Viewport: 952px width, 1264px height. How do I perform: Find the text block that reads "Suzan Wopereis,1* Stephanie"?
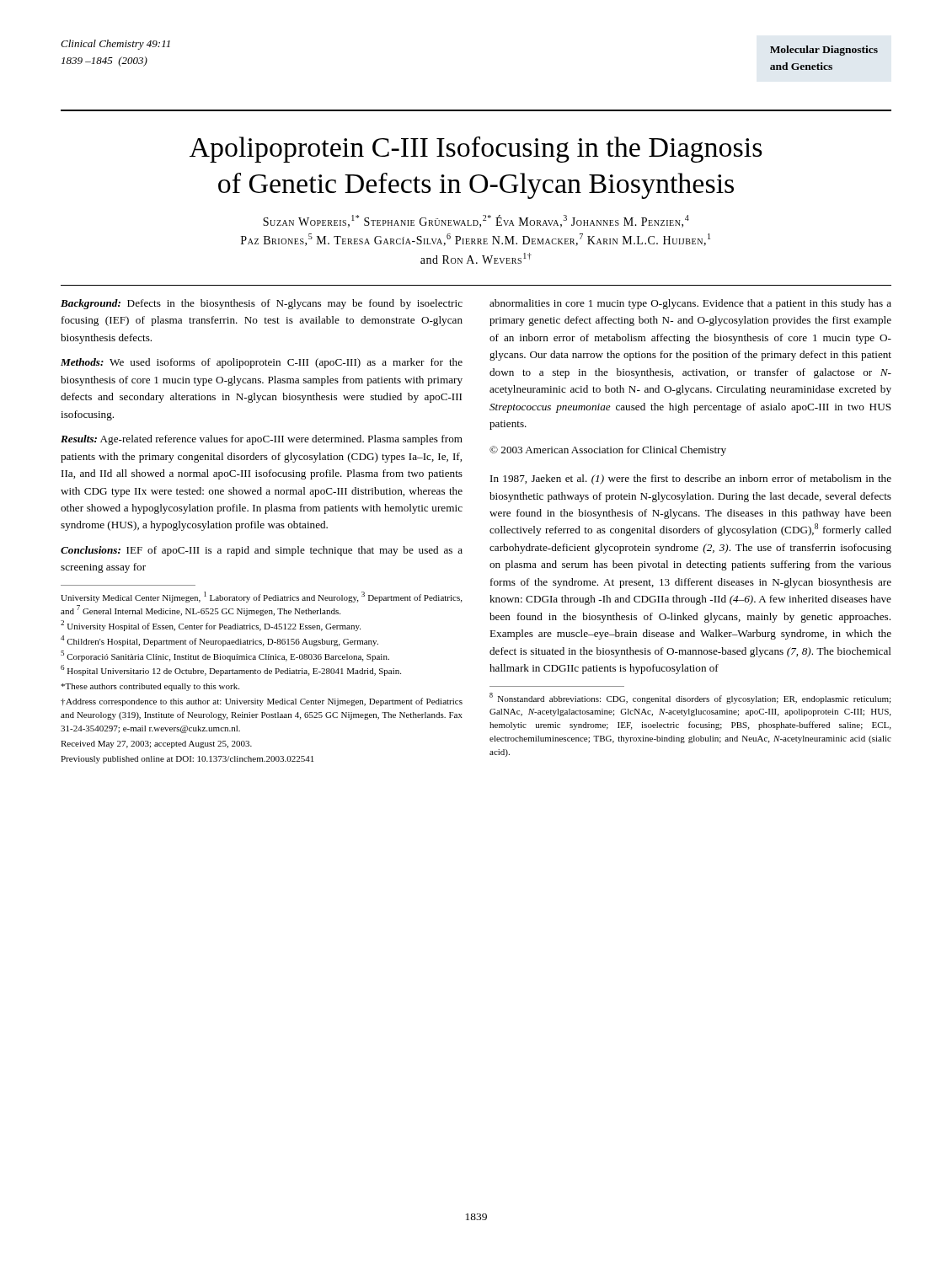pos(476,240)
